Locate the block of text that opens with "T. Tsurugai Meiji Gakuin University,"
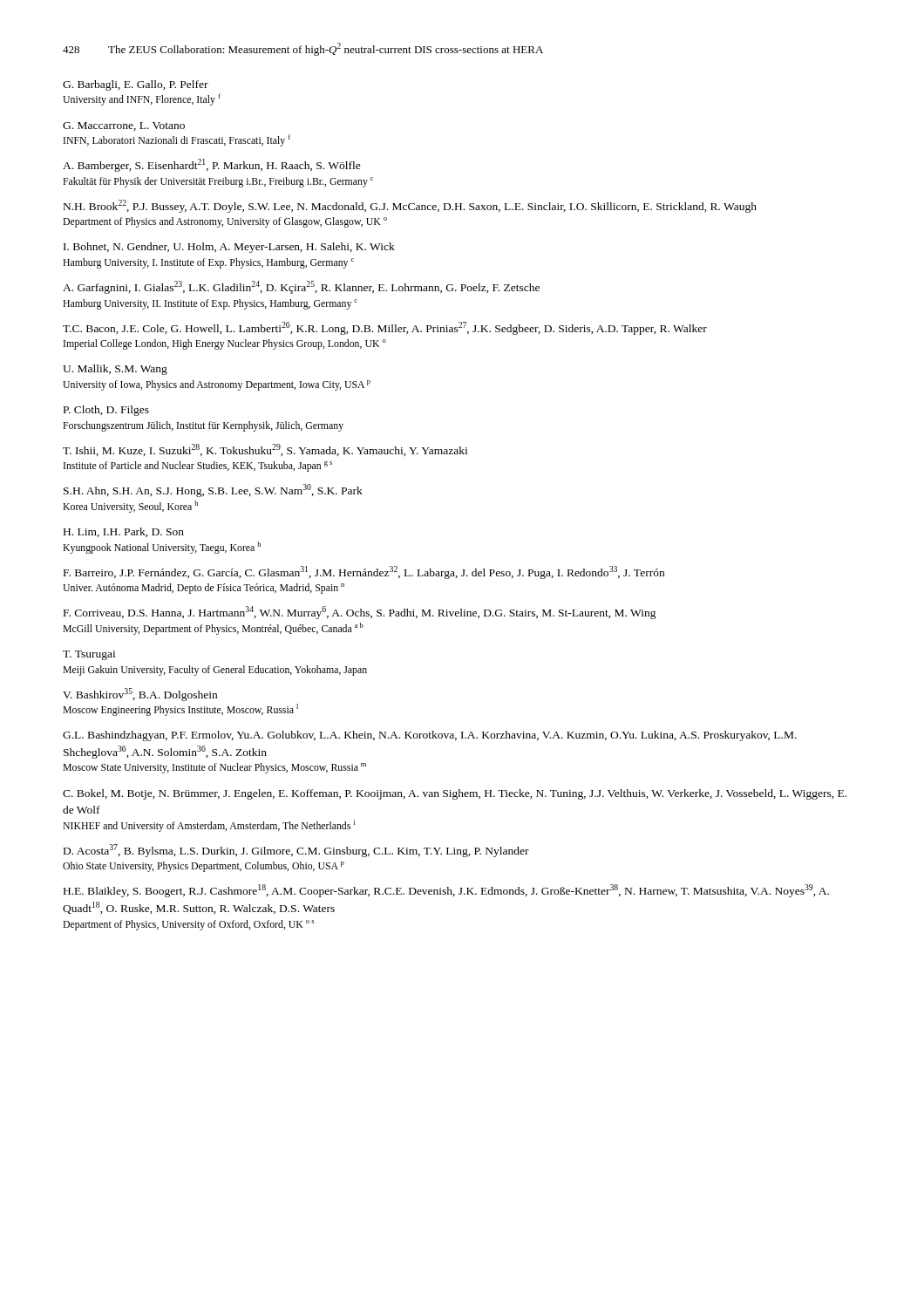This screenshot has width=924, height=1308. point(89,655)
